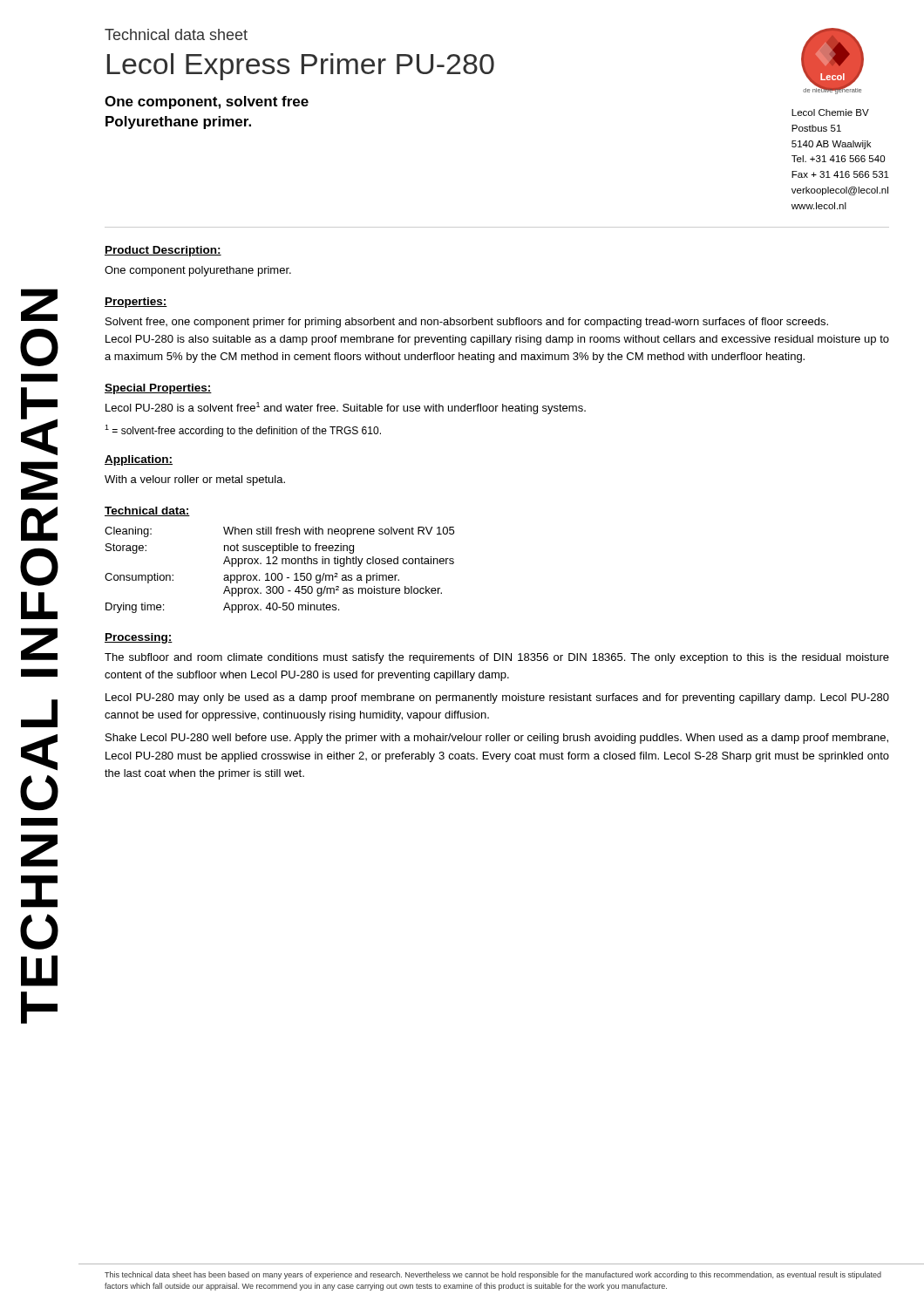Image resolution: width=924 pixels, height=1308 pixels.
Task: Select the region starting "Special Properties:"
Action: click(158, 388)
